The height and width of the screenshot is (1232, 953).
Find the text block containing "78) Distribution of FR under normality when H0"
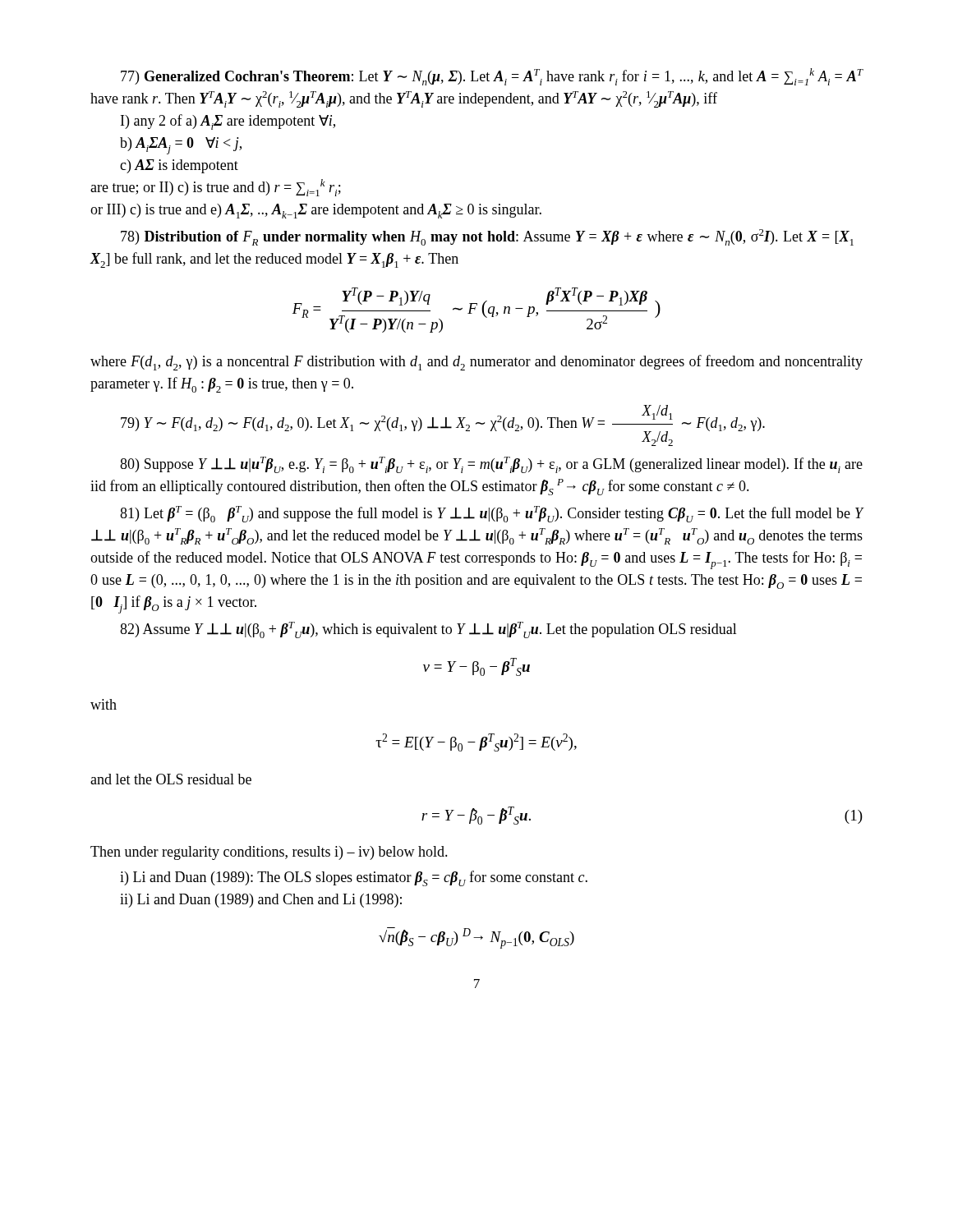(x=476, y=248)
